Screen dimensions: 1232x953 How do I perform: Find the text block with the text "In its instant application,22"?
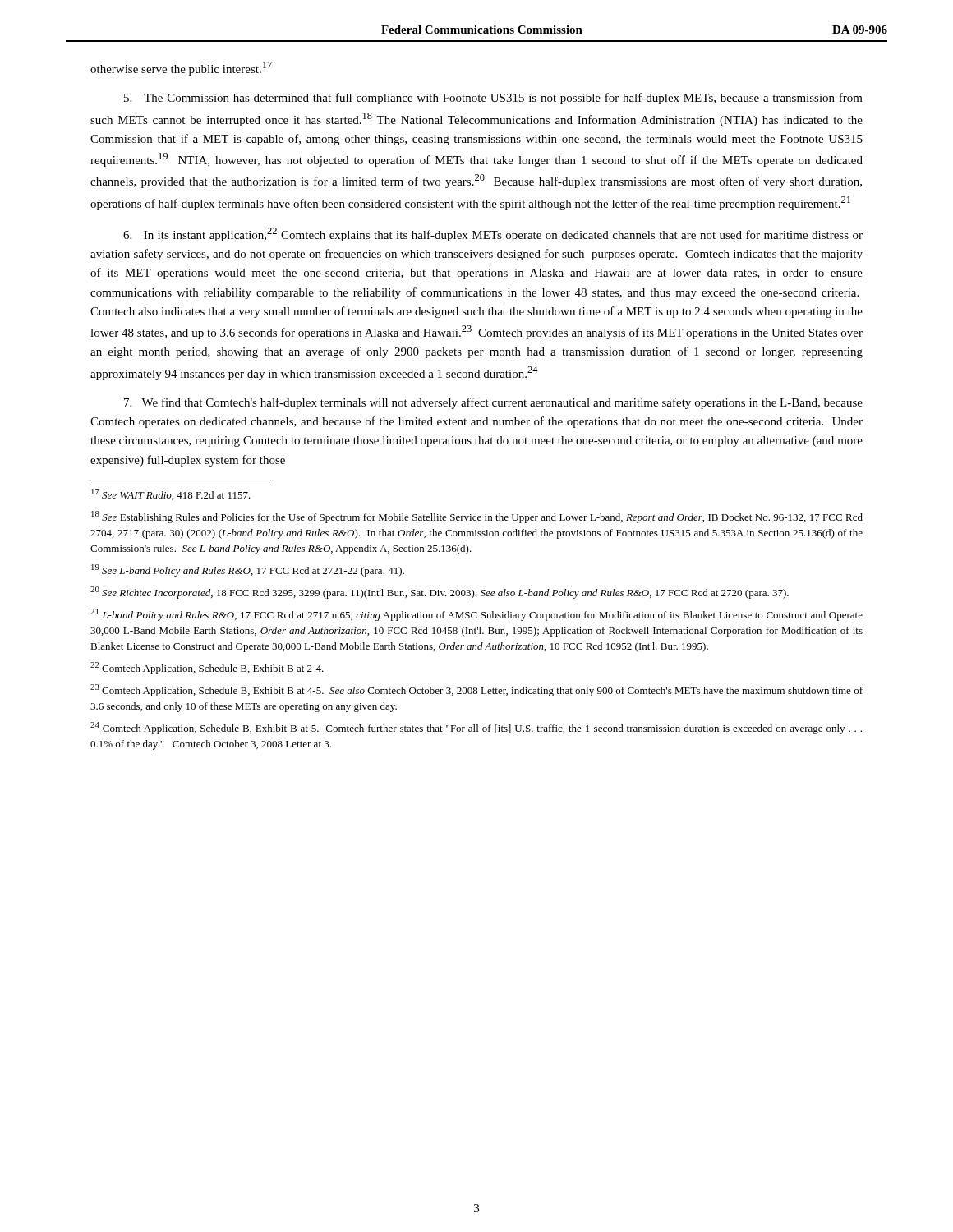click(476, 302)
